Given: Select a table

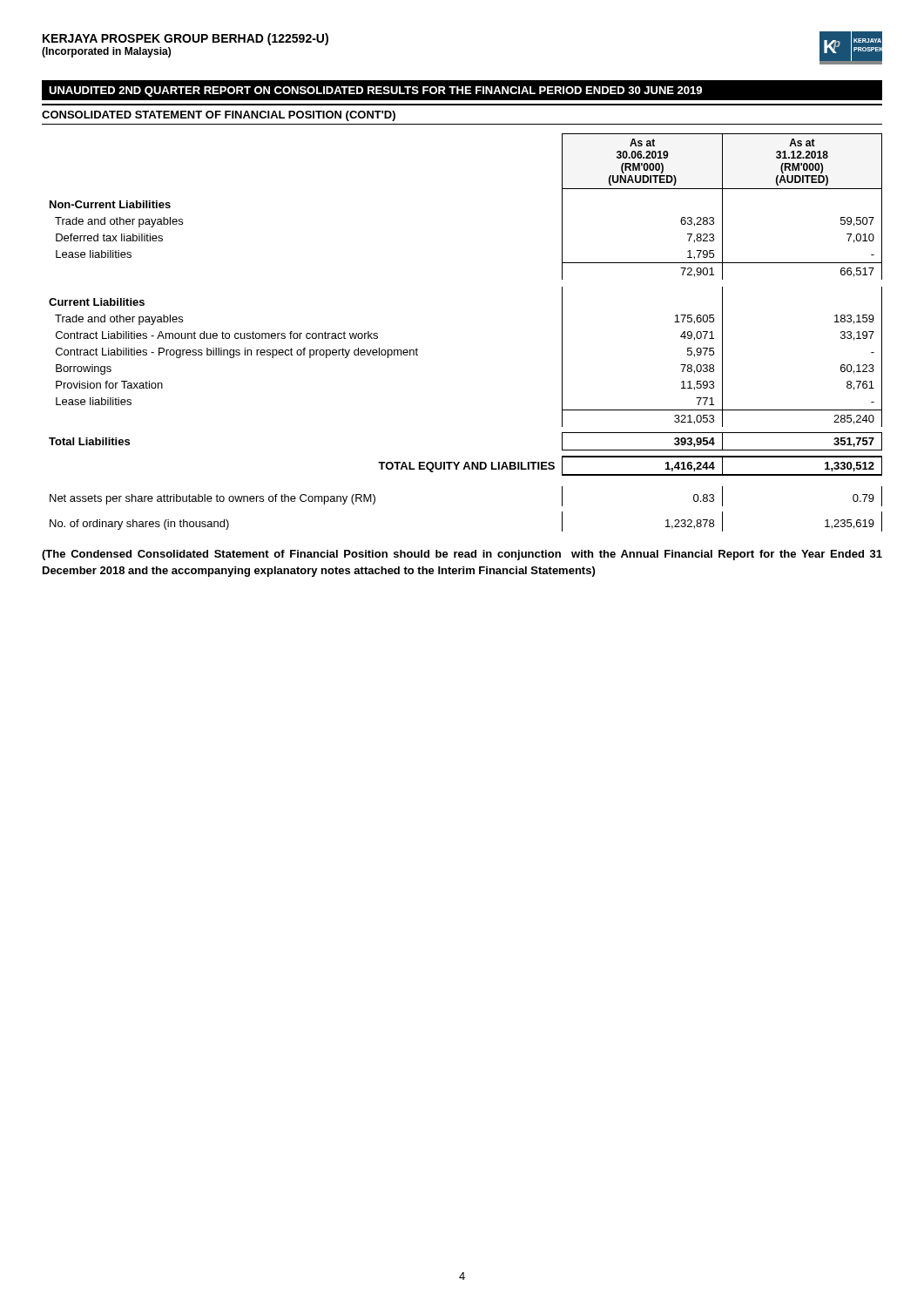Looking at the screenshot, I should 462,332.
